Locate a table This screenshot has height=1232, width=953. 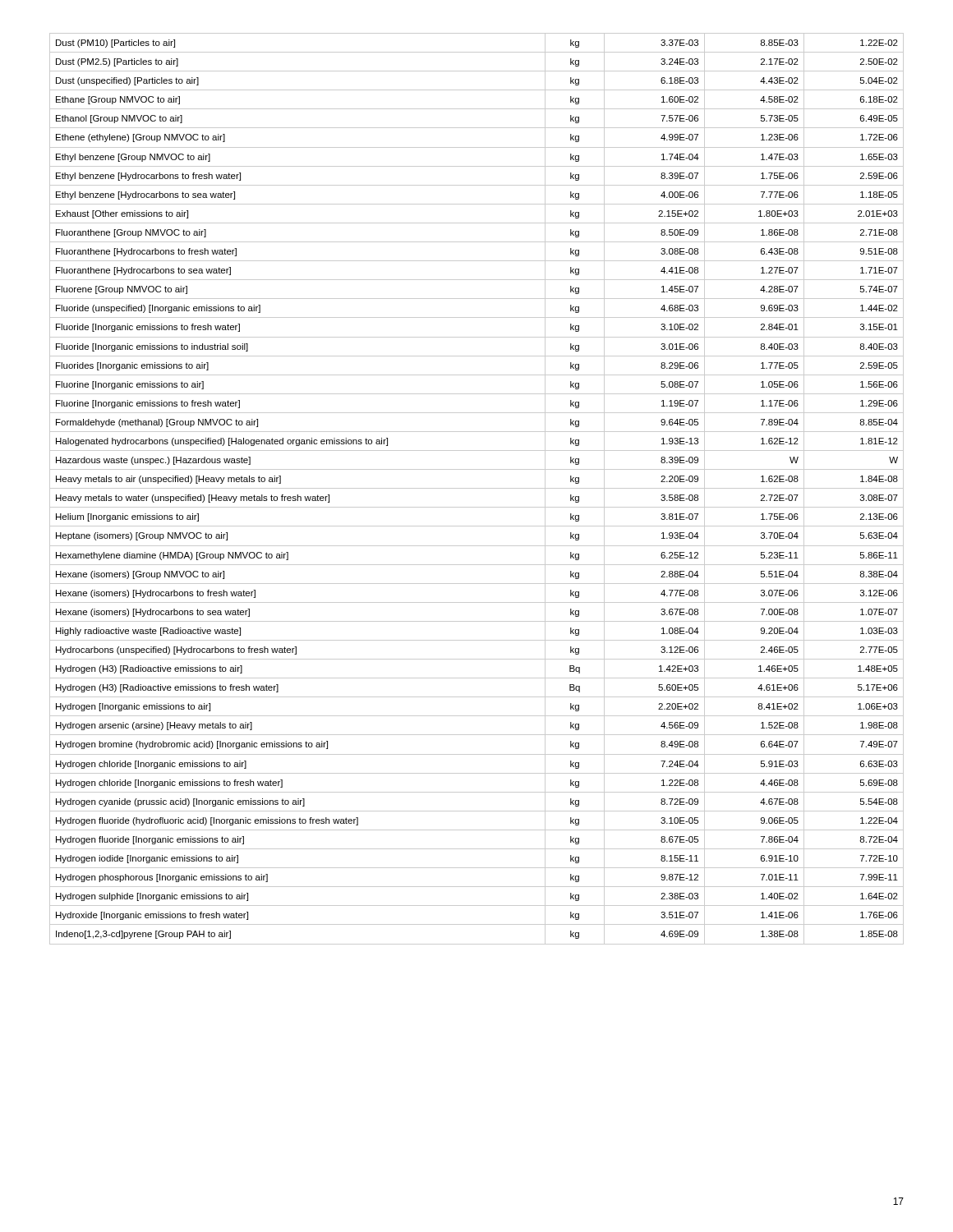(476, 488)
